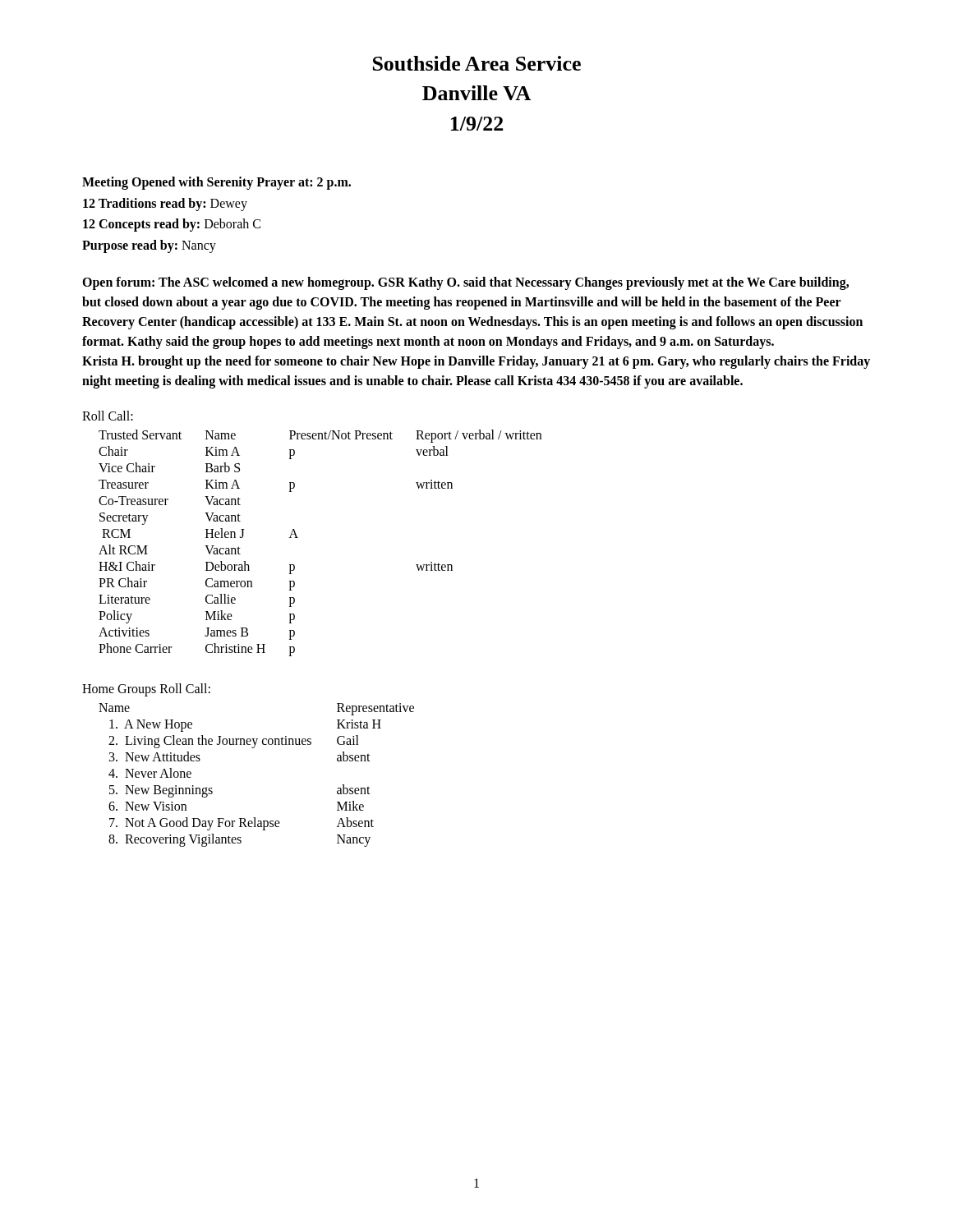Select the text that says "Roll Call:"
953x1232 pixels.
click(x=108, y=416)
